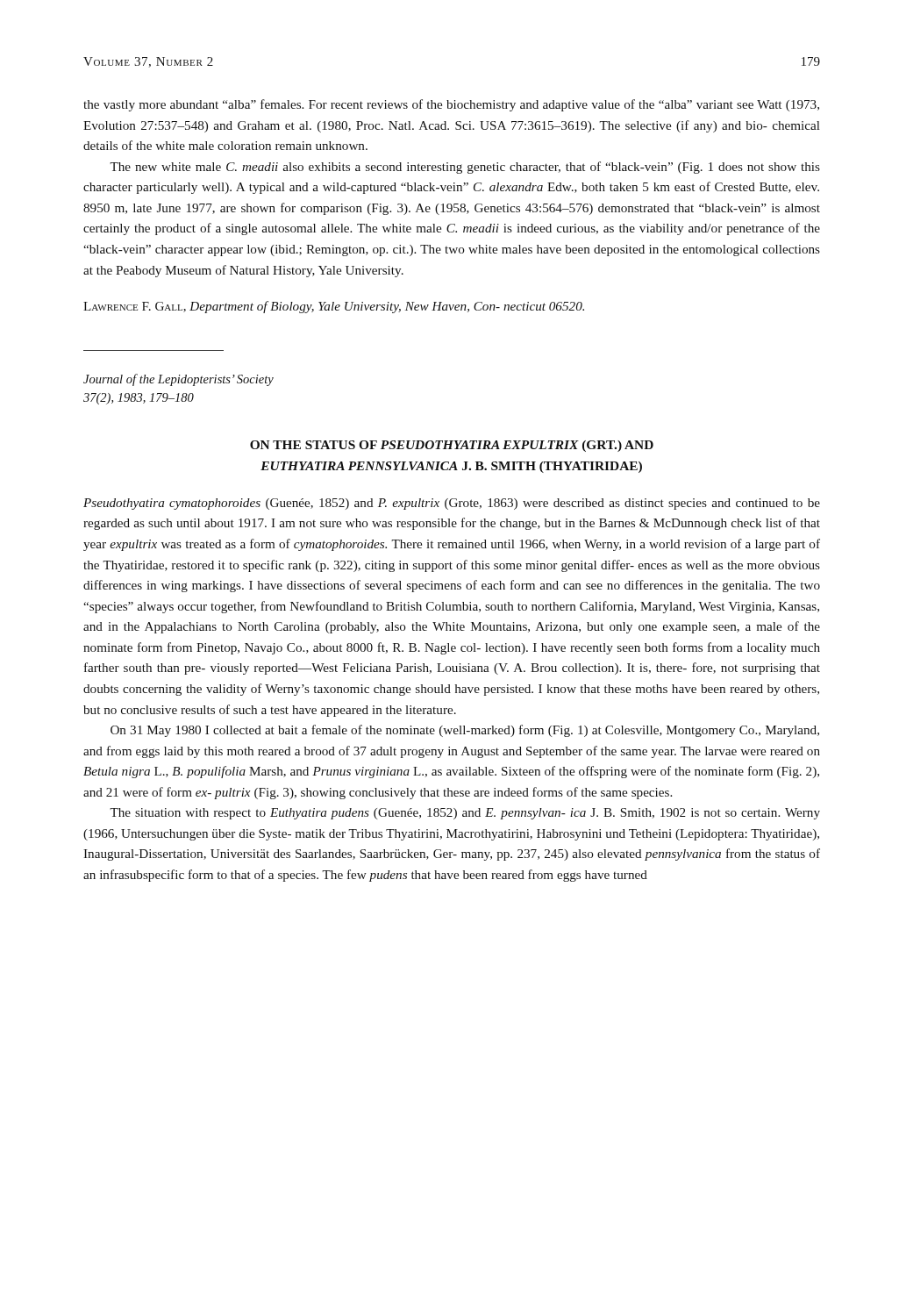This screenshot has height=1316, width=899.
Task: Point to the block beginning "Lawrence F. Gall, Department of Biology, Yale University,"
Action: 452,306
